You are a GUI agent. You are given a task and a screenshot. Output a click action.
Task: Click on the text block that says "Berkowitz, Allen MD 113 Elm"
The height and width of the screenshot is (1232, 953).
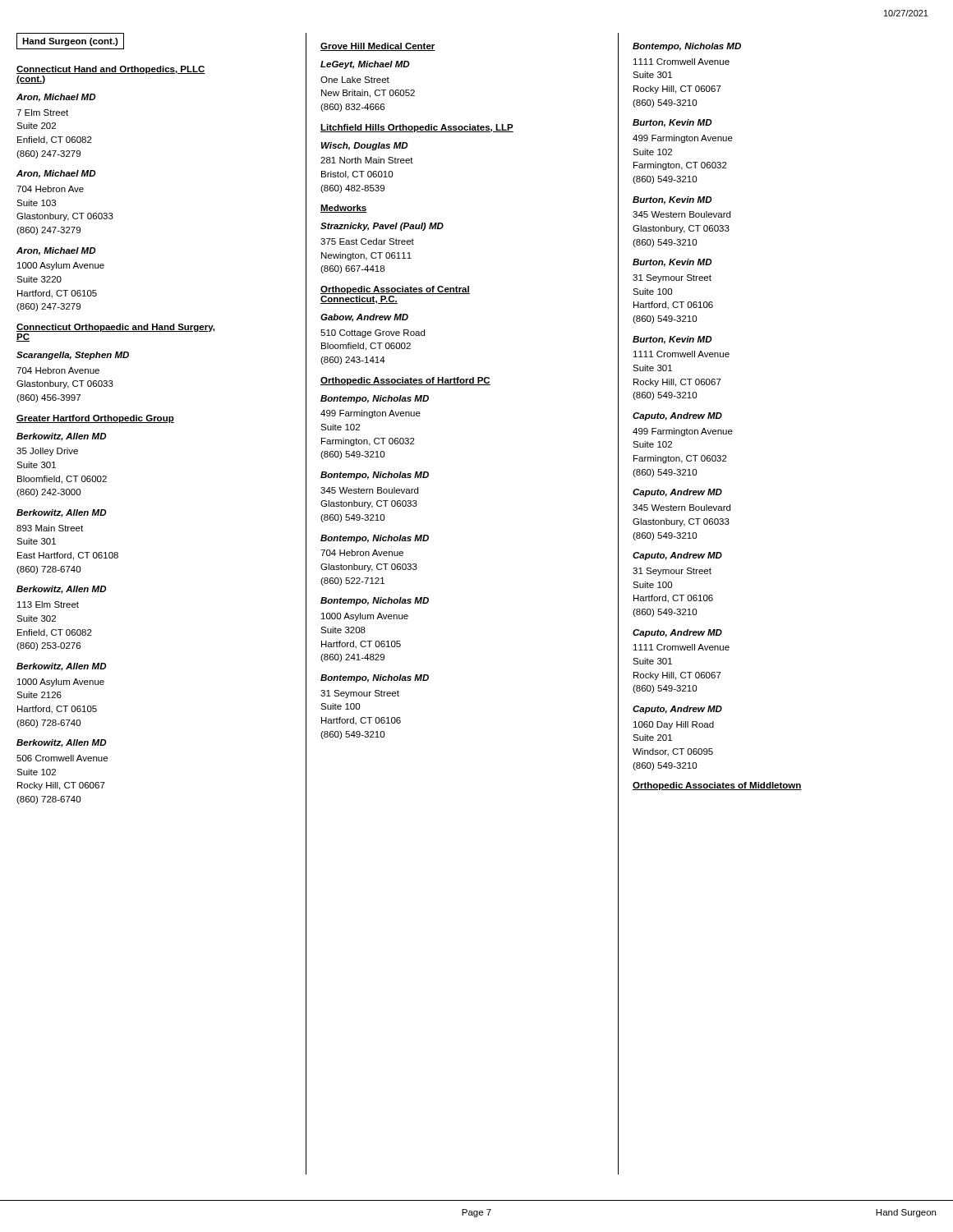[62, 590]
